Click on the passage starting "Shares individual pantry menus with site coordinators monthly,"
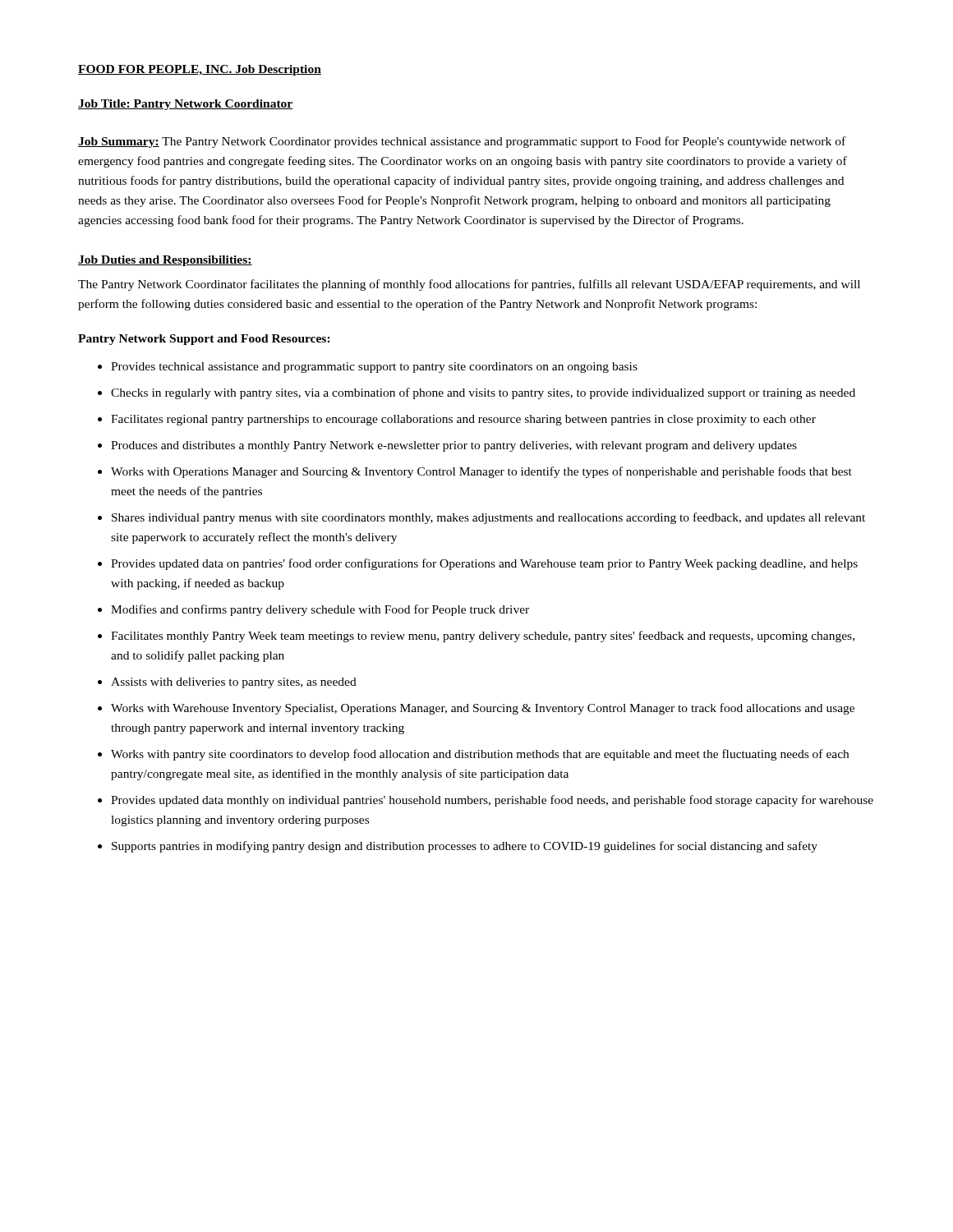 click(x=488, y=527)
